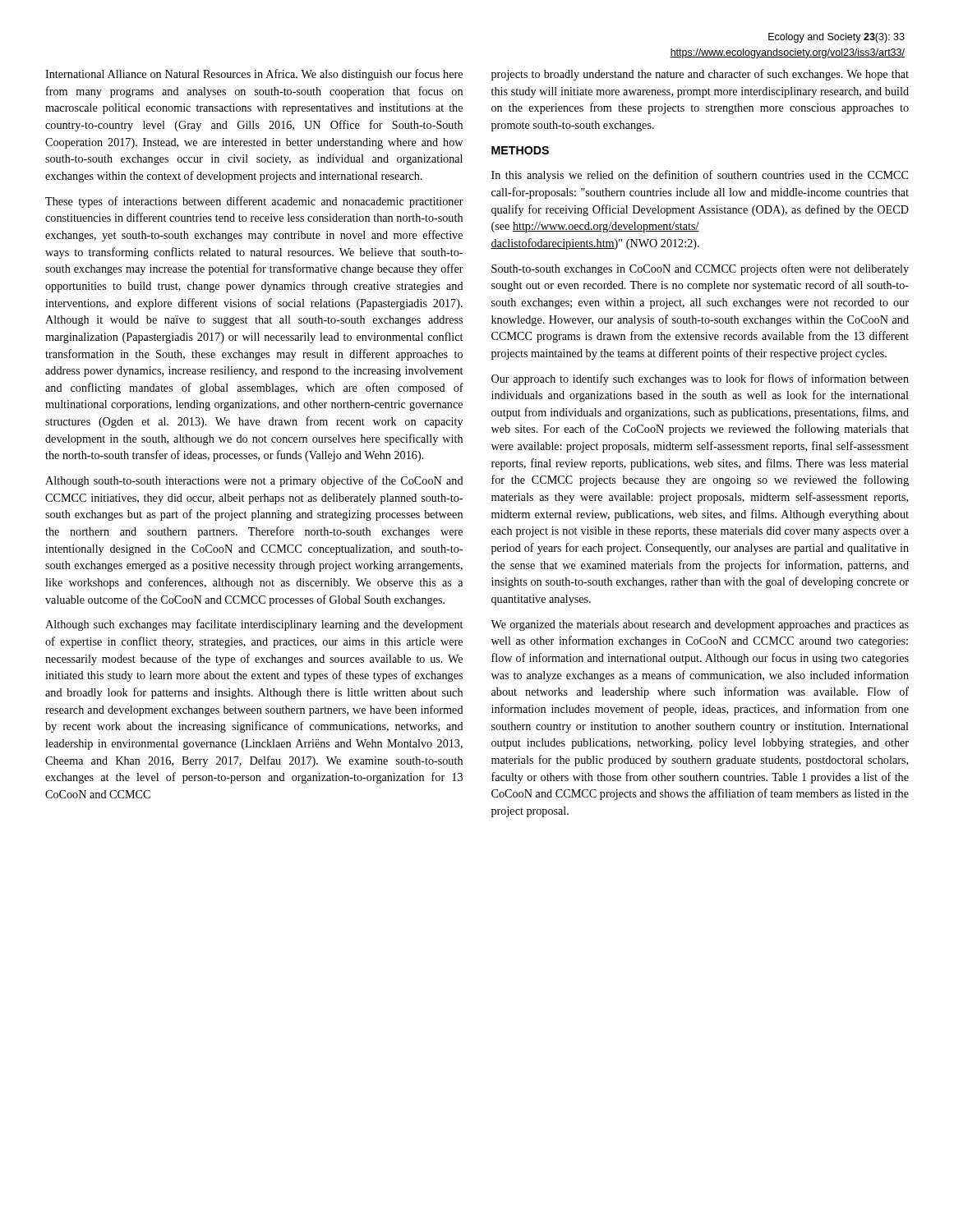Click the passage that begins "International Alliance on Natural Resources in Africa."

point(254,125)
